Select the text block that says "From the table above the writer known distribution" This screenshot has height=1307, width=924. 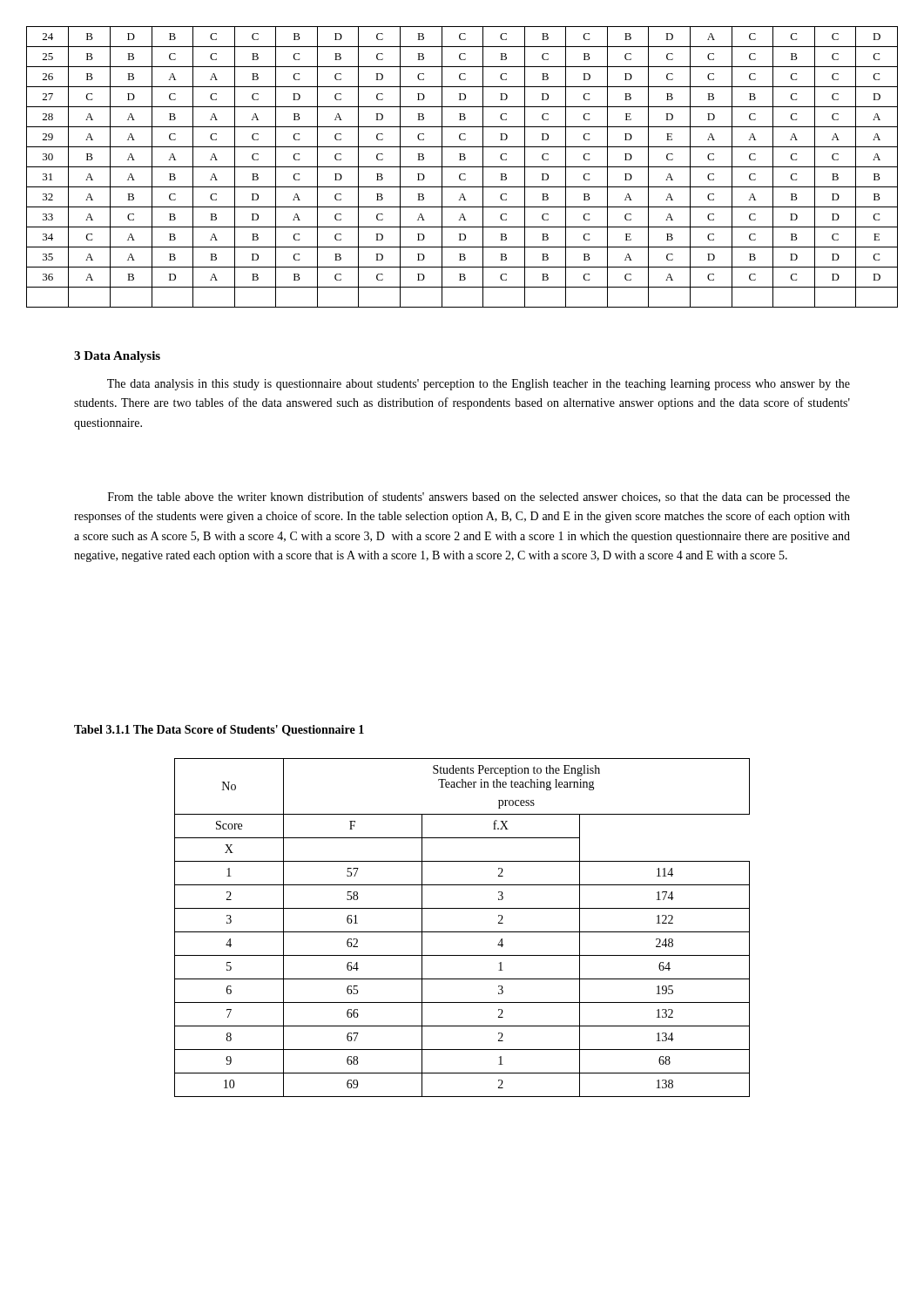(x=462, y=526)
